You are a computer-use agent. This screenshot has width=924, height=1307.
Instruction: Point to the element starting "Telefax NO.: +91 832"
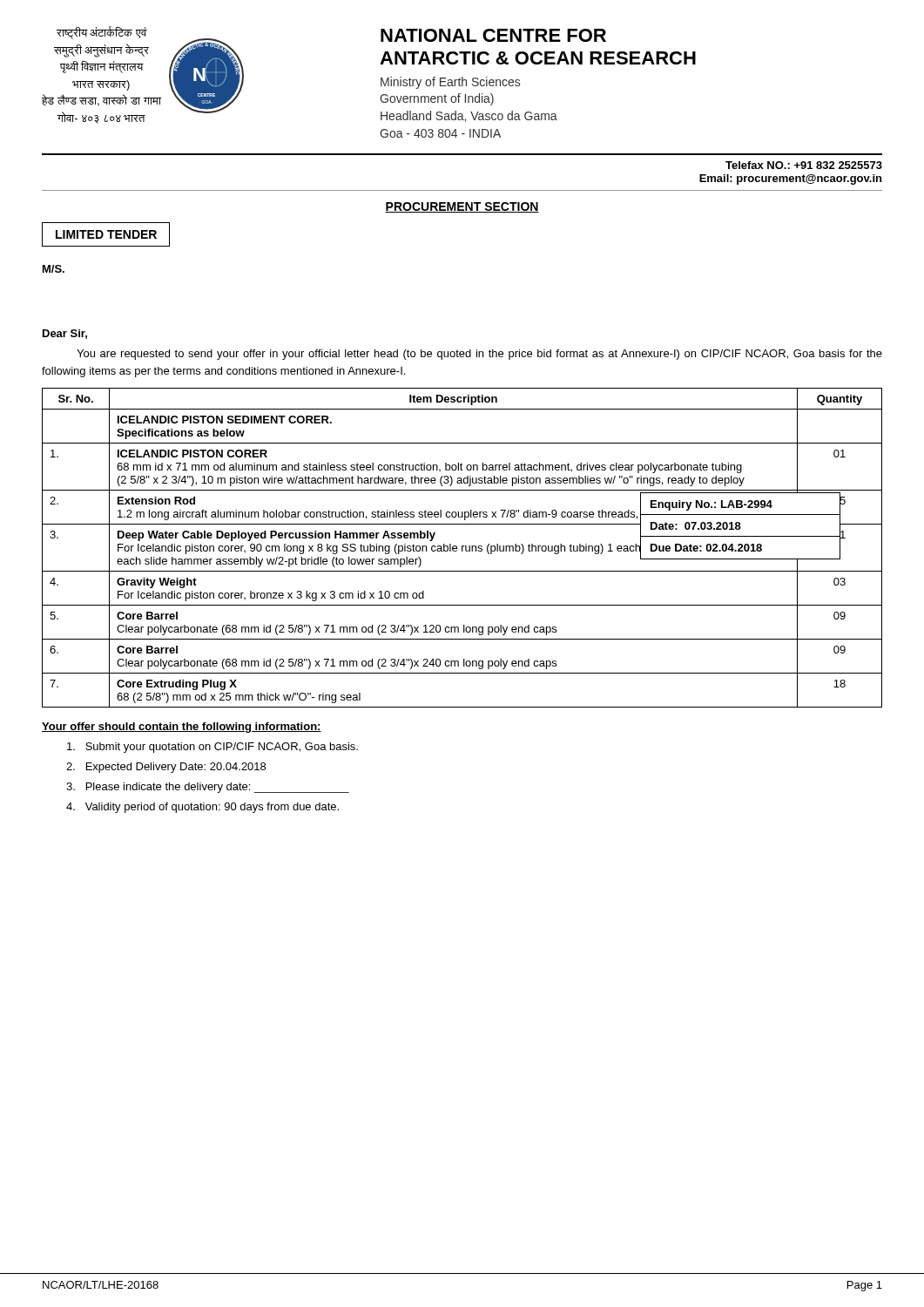pos(791,172)
